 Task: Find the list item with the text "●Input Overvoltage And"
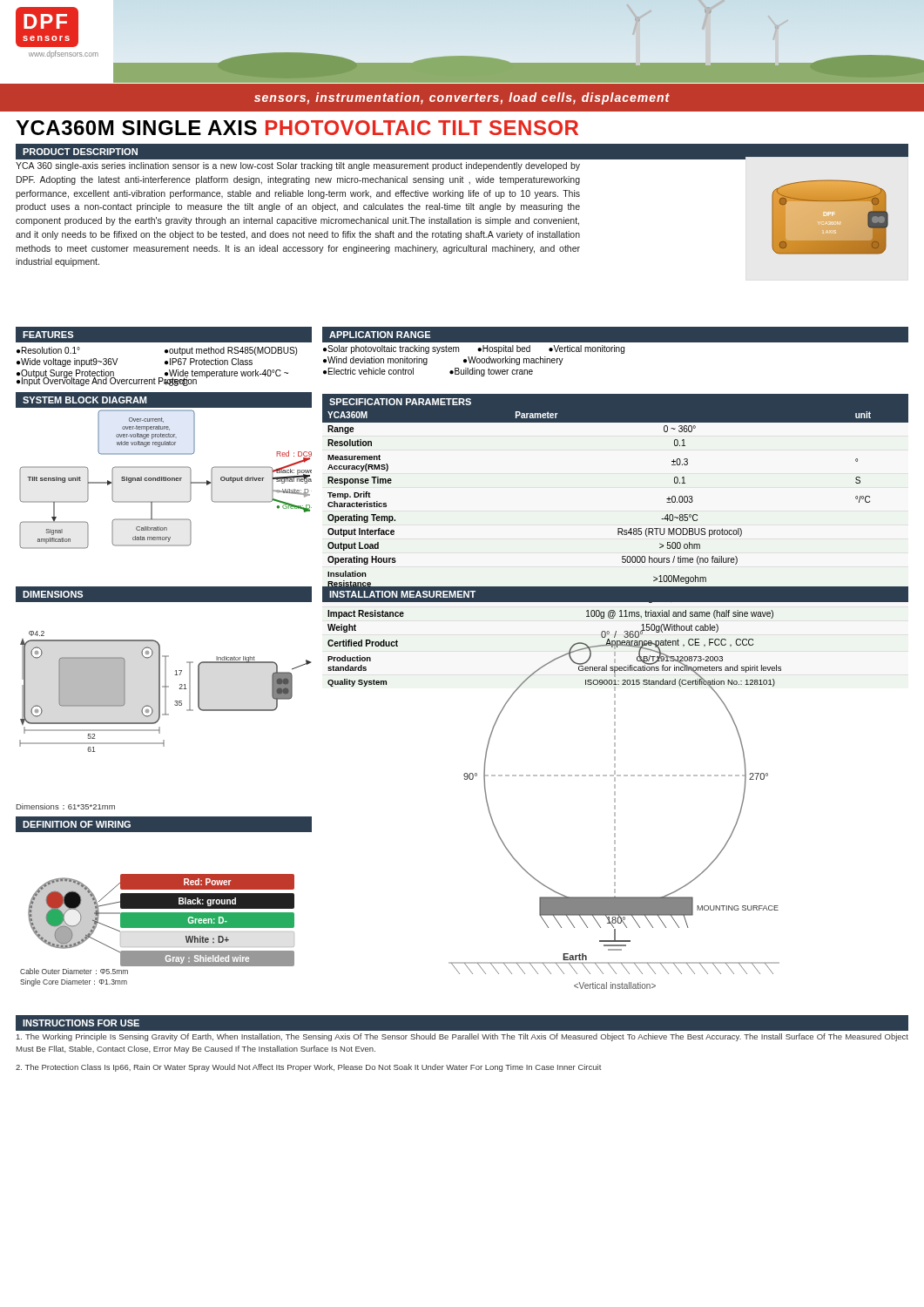coord(106,381)
